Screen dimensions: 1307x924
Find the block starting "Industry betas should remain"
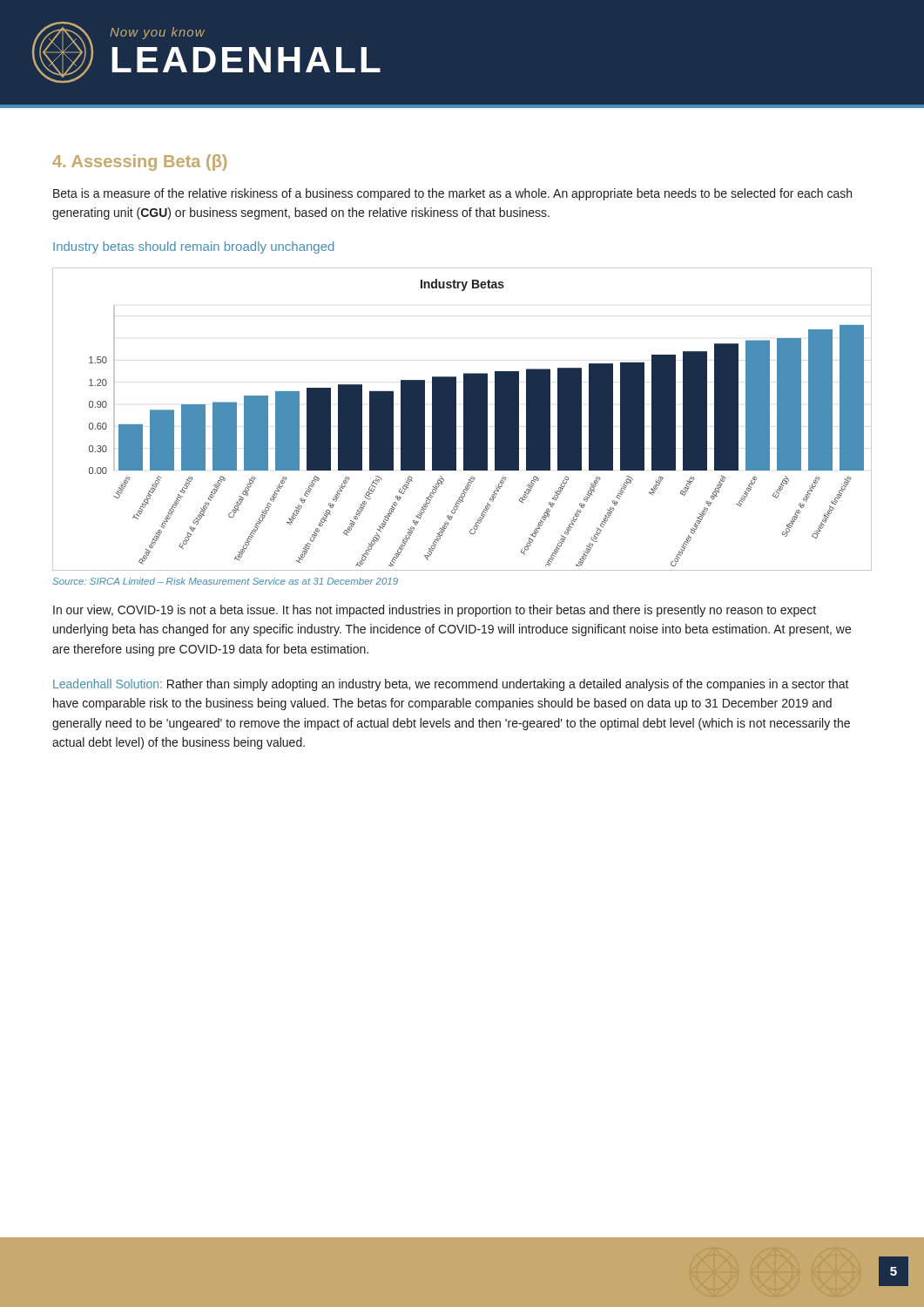tap(194, 246)
